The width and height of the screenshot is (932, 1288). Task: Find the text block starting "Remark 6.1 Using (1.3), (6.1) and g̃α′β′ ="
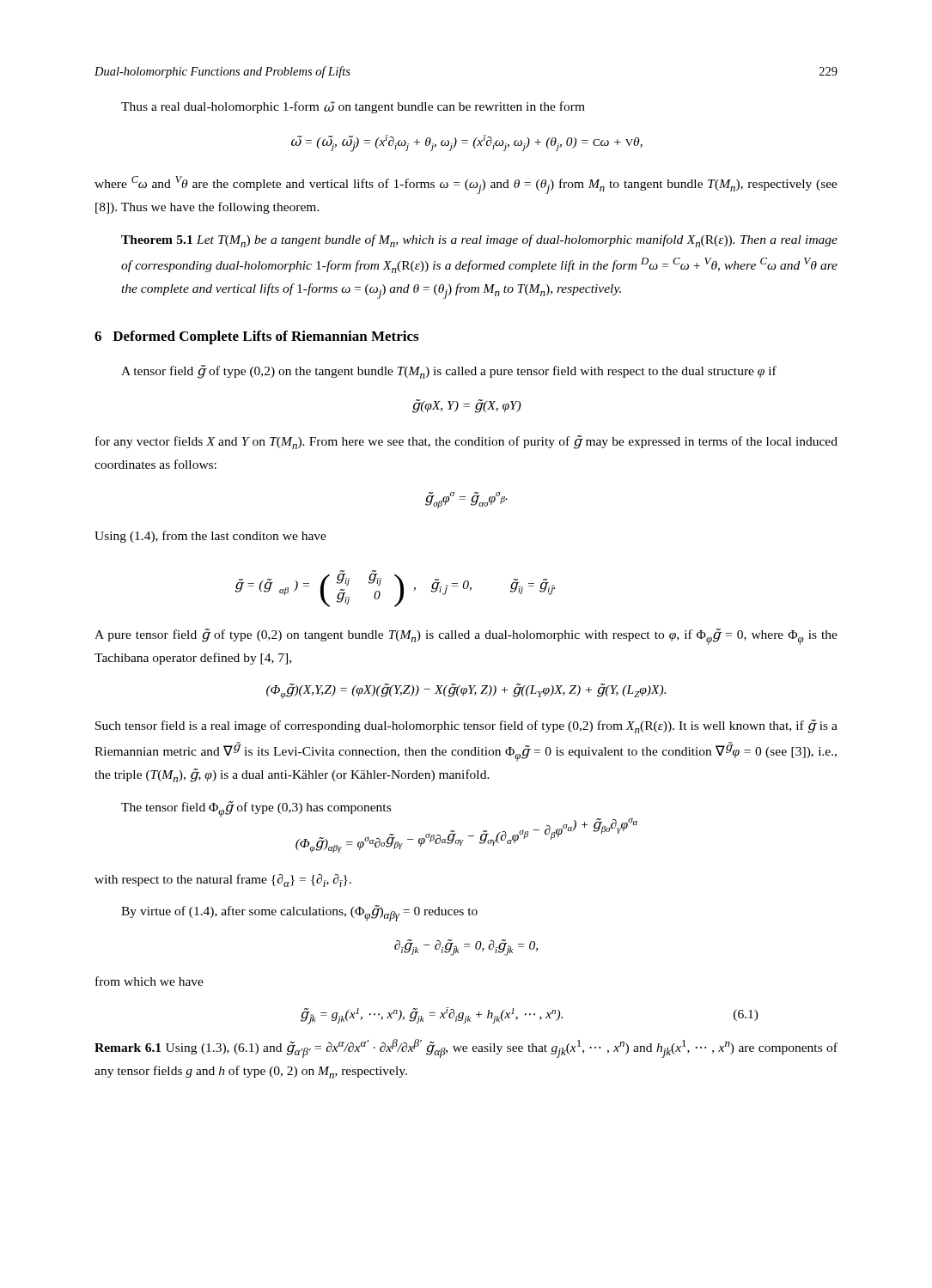(x=466, y=1059)
